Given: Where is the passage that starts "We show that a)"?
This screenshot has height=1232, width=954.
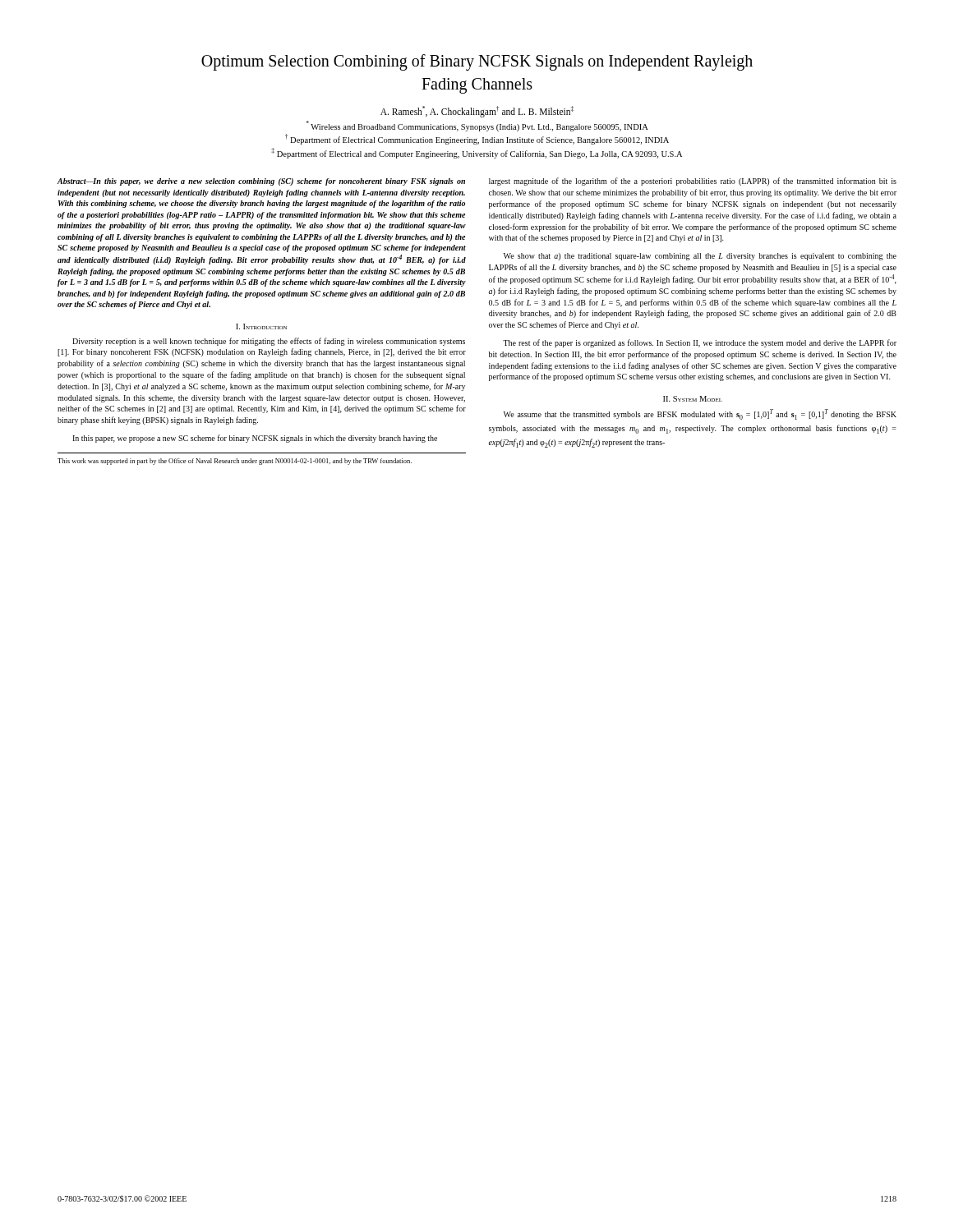Looking at the screenshot, I should [x=693, y=291].
